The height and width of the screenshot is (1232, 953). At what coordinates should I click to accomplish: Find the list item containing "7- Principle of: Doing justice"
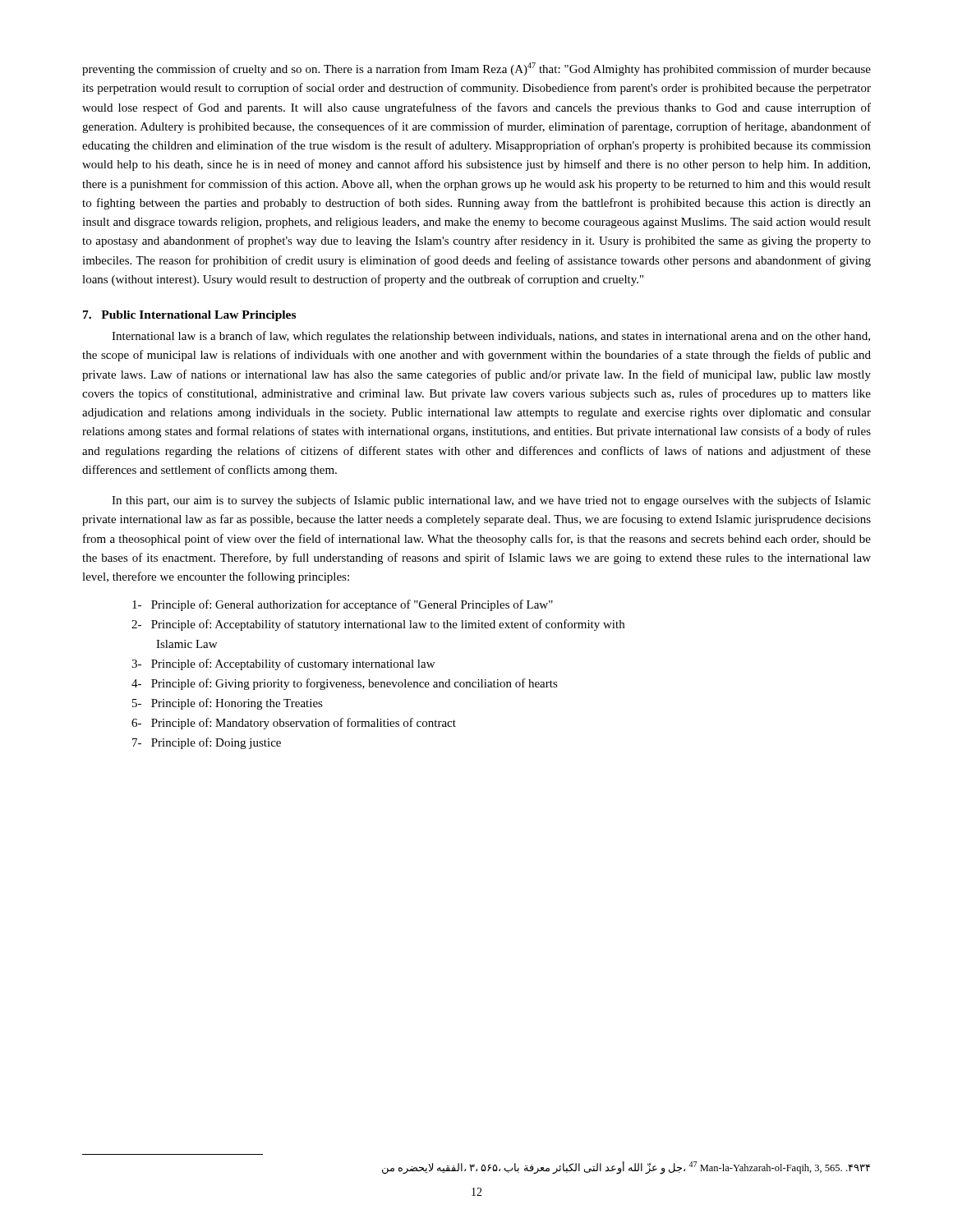click(x=206, y=743)
